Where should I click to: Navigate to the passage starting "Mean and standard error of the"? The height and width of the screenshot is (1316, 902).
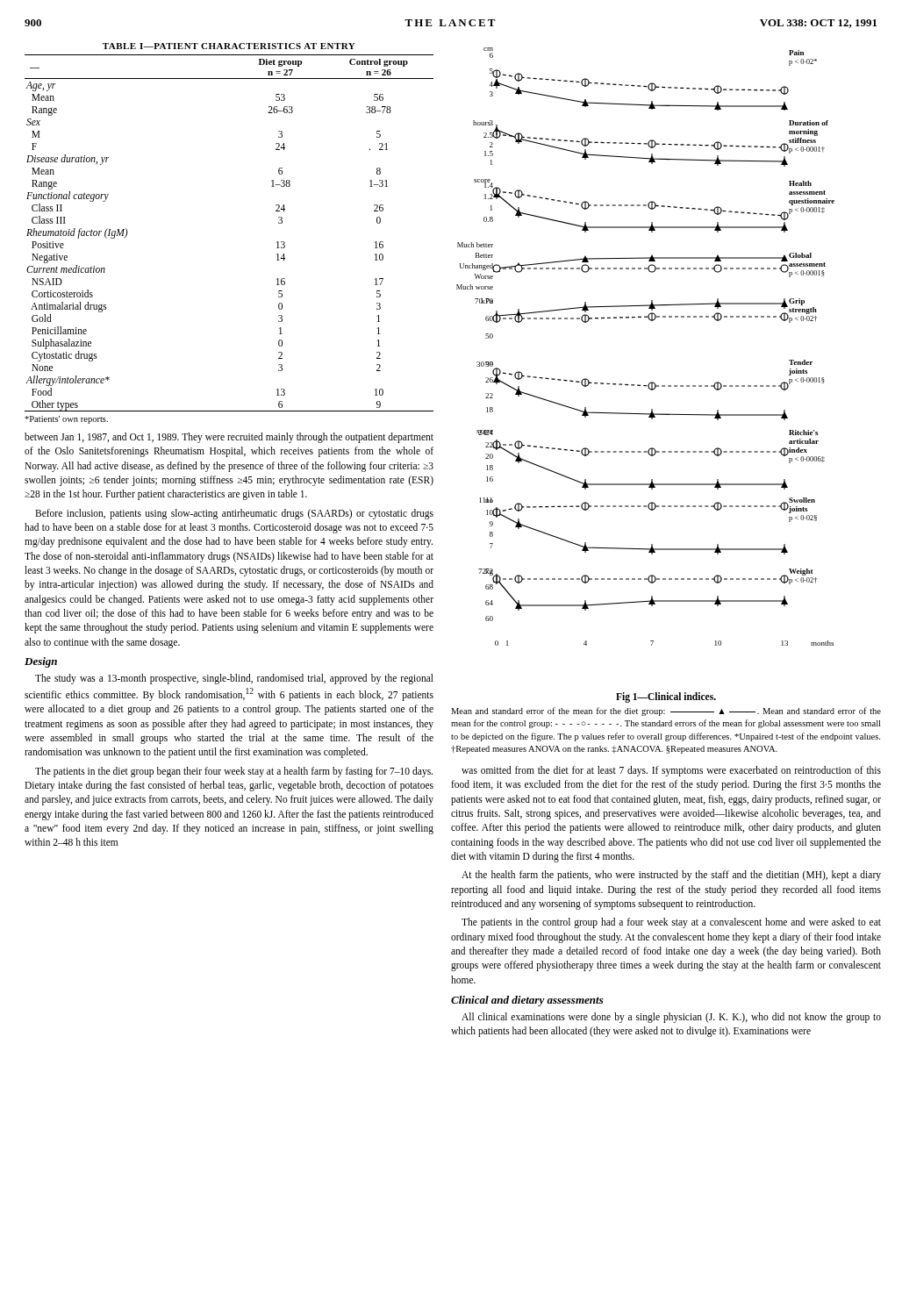666,730
